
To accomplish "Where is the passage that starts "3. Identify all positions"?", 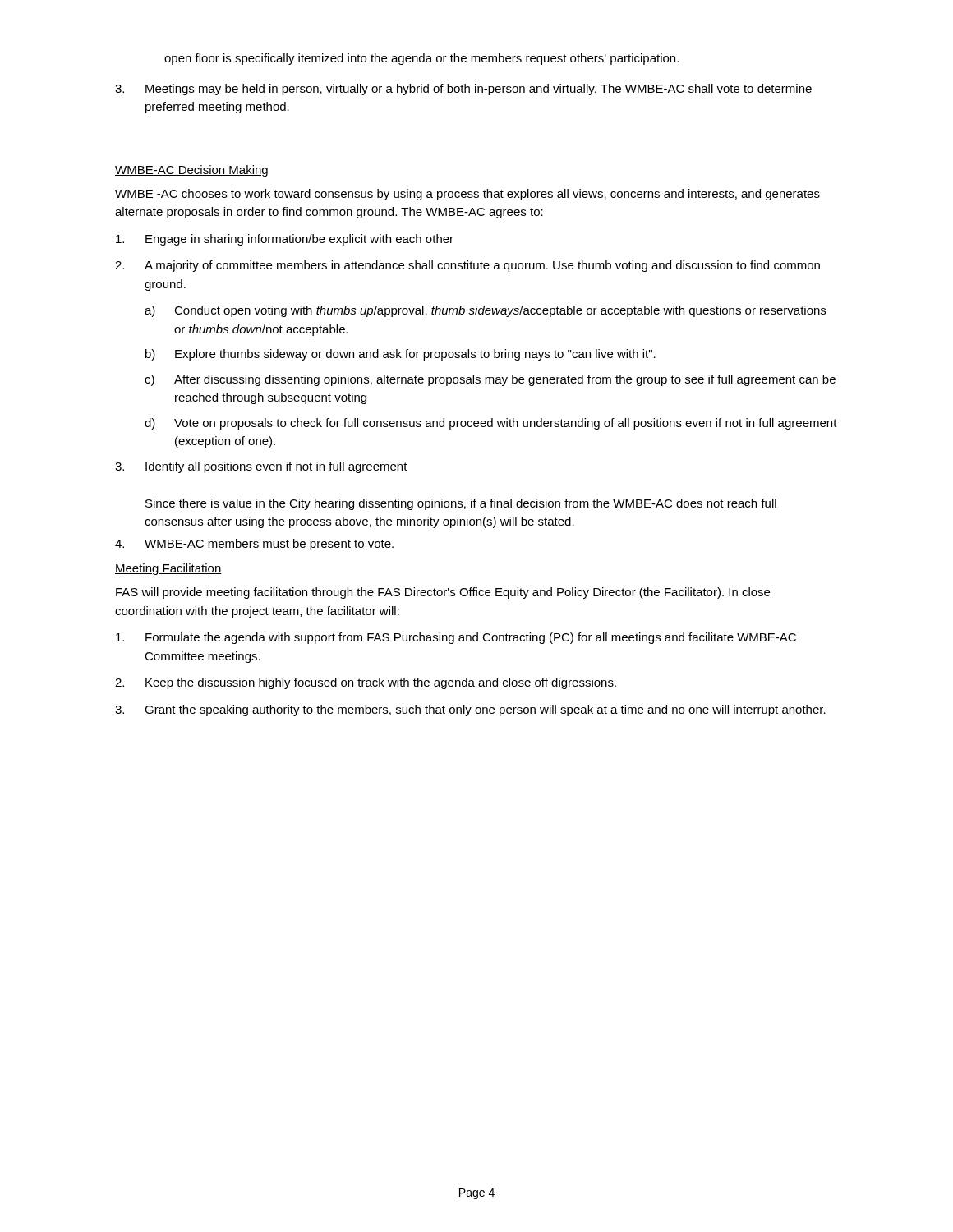I will pyautogui.click(x=476, y=494).
